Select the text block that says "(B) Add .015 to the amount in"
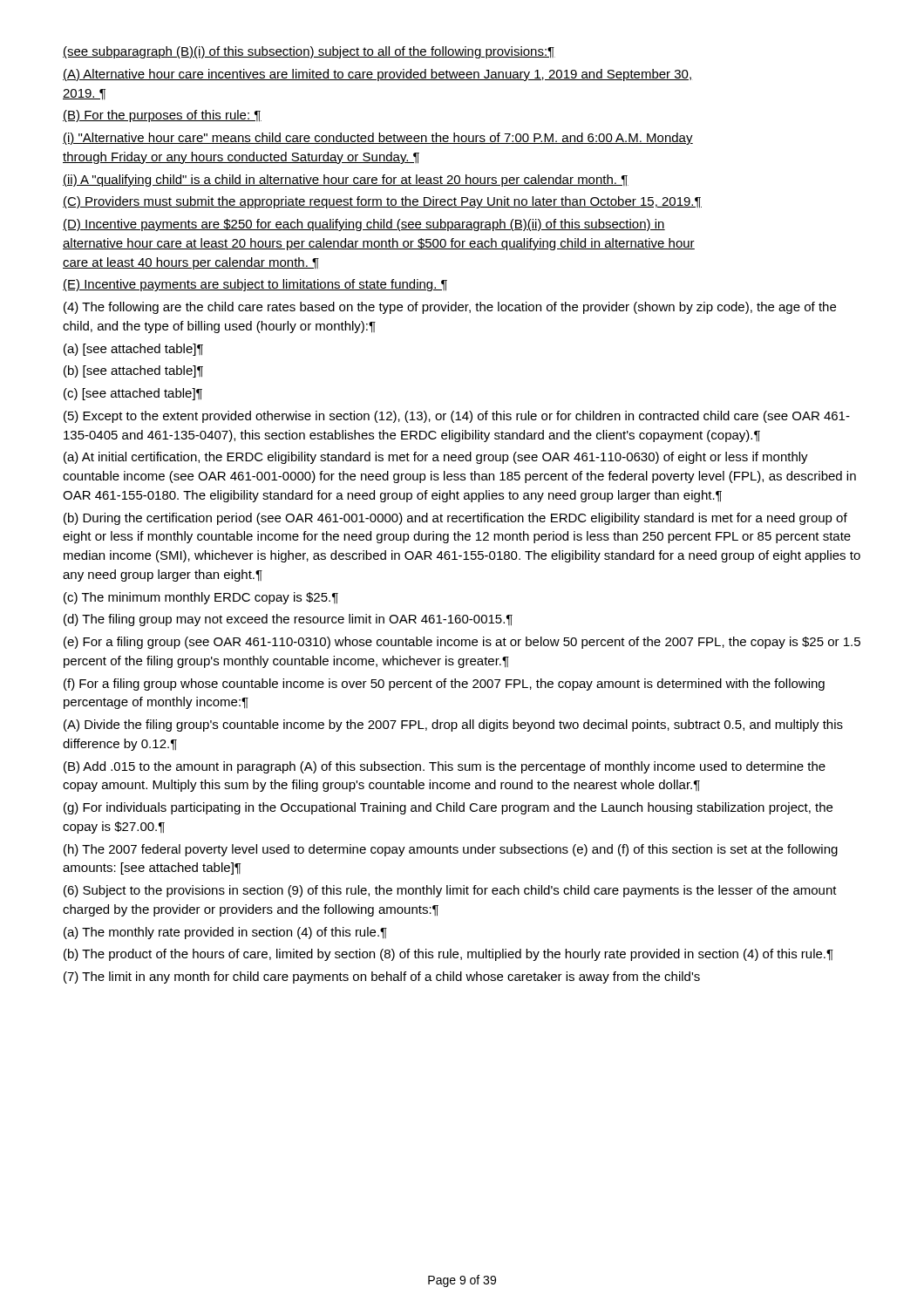924x1308 pixels. coord(444,775)
